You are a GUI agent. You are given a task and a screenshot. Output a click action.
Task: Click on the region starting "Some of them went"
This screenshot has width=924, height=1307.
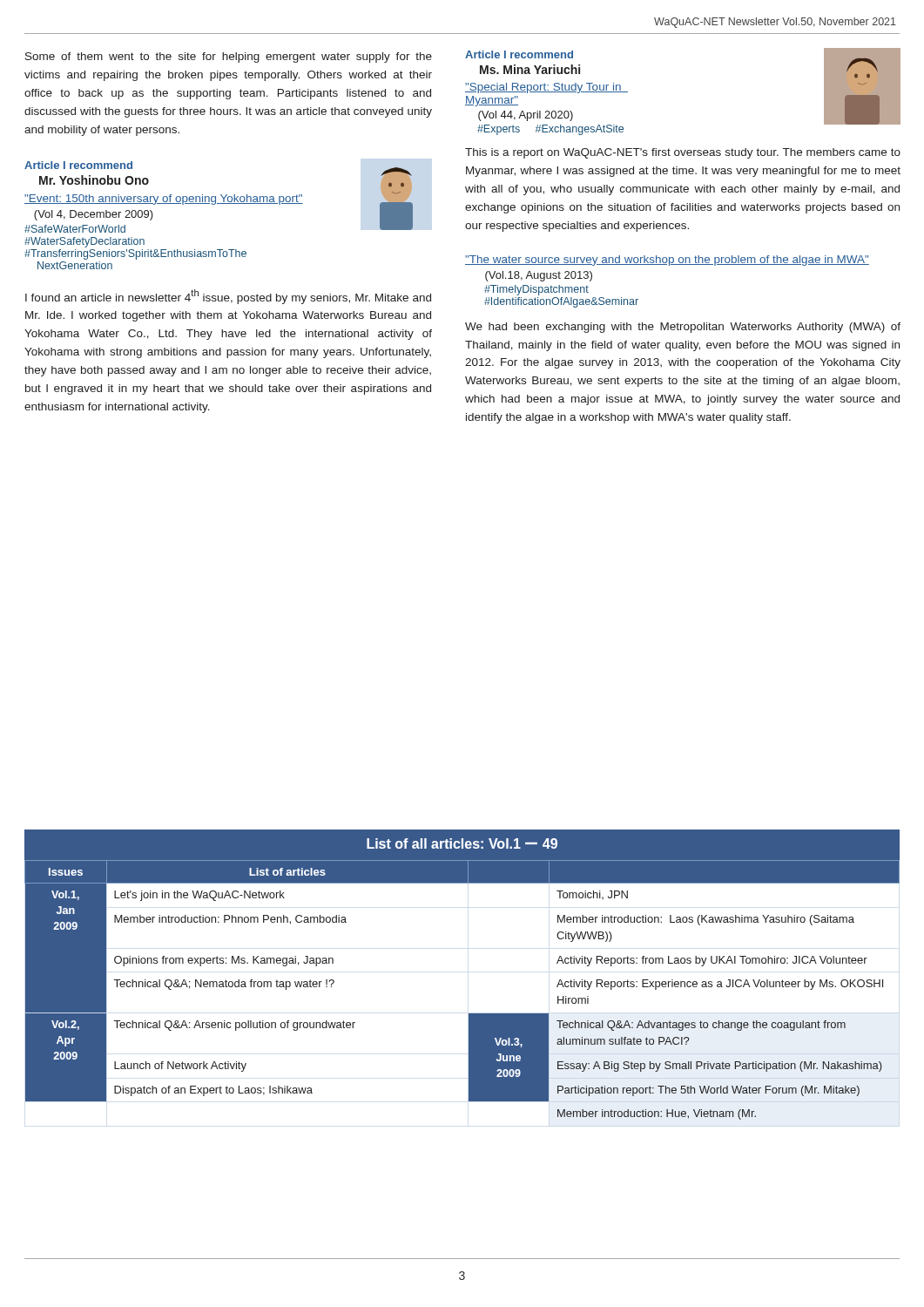point(228,93)
